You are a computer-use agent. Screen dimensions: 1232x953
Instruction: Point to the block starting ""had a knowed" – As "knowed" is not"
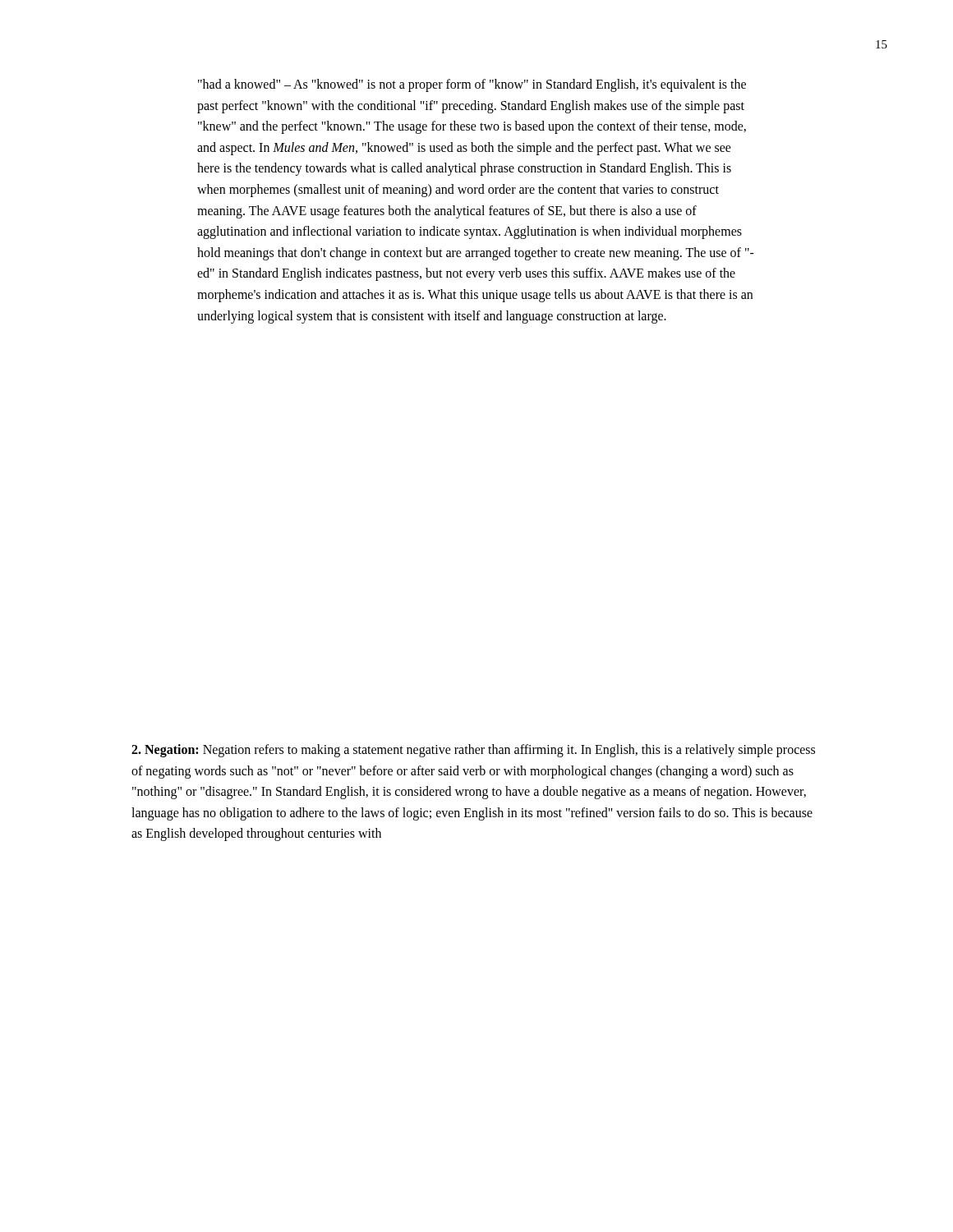pos(476,200)
